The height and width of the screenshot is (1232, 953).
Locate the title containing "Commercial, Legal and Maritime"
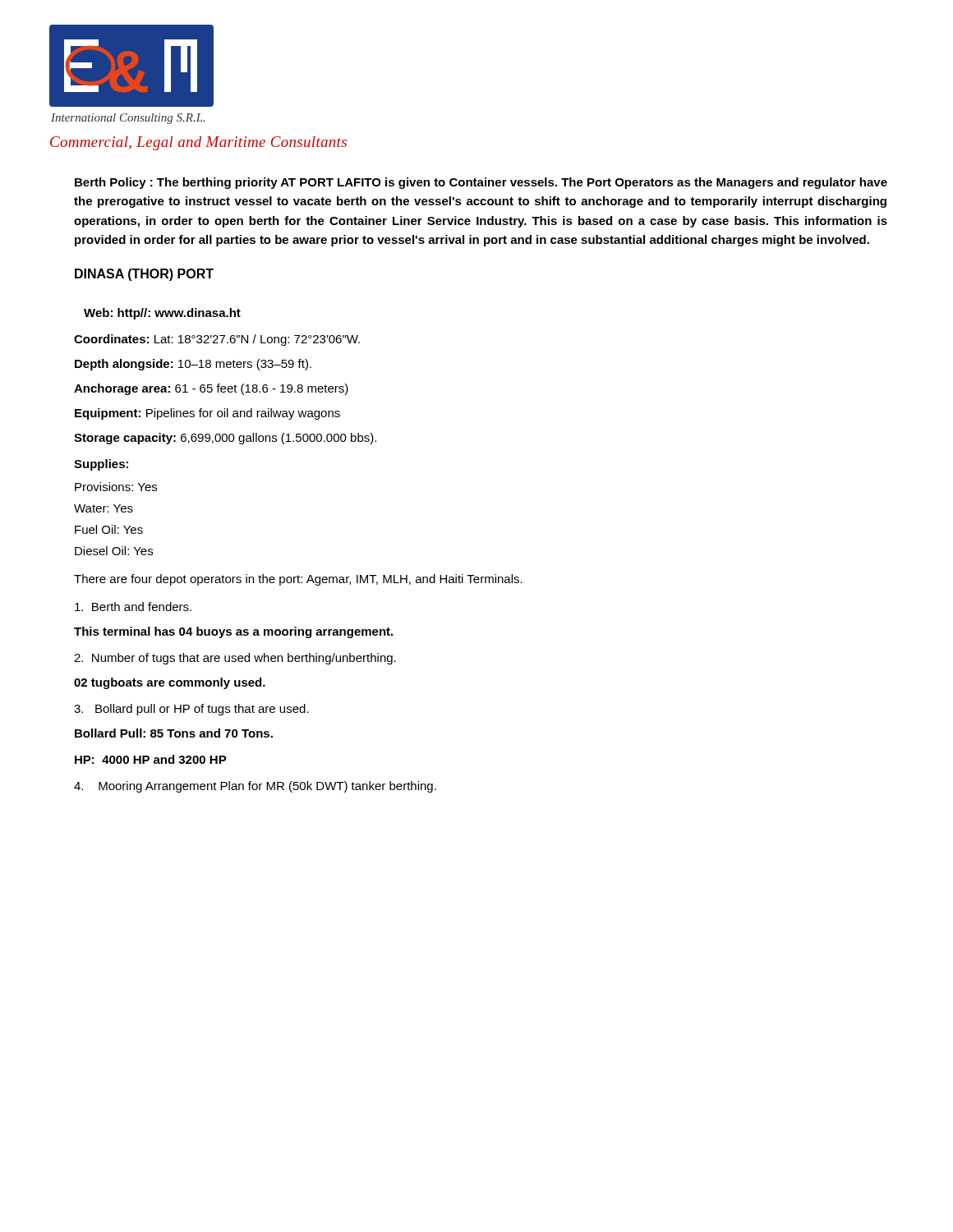198,142
